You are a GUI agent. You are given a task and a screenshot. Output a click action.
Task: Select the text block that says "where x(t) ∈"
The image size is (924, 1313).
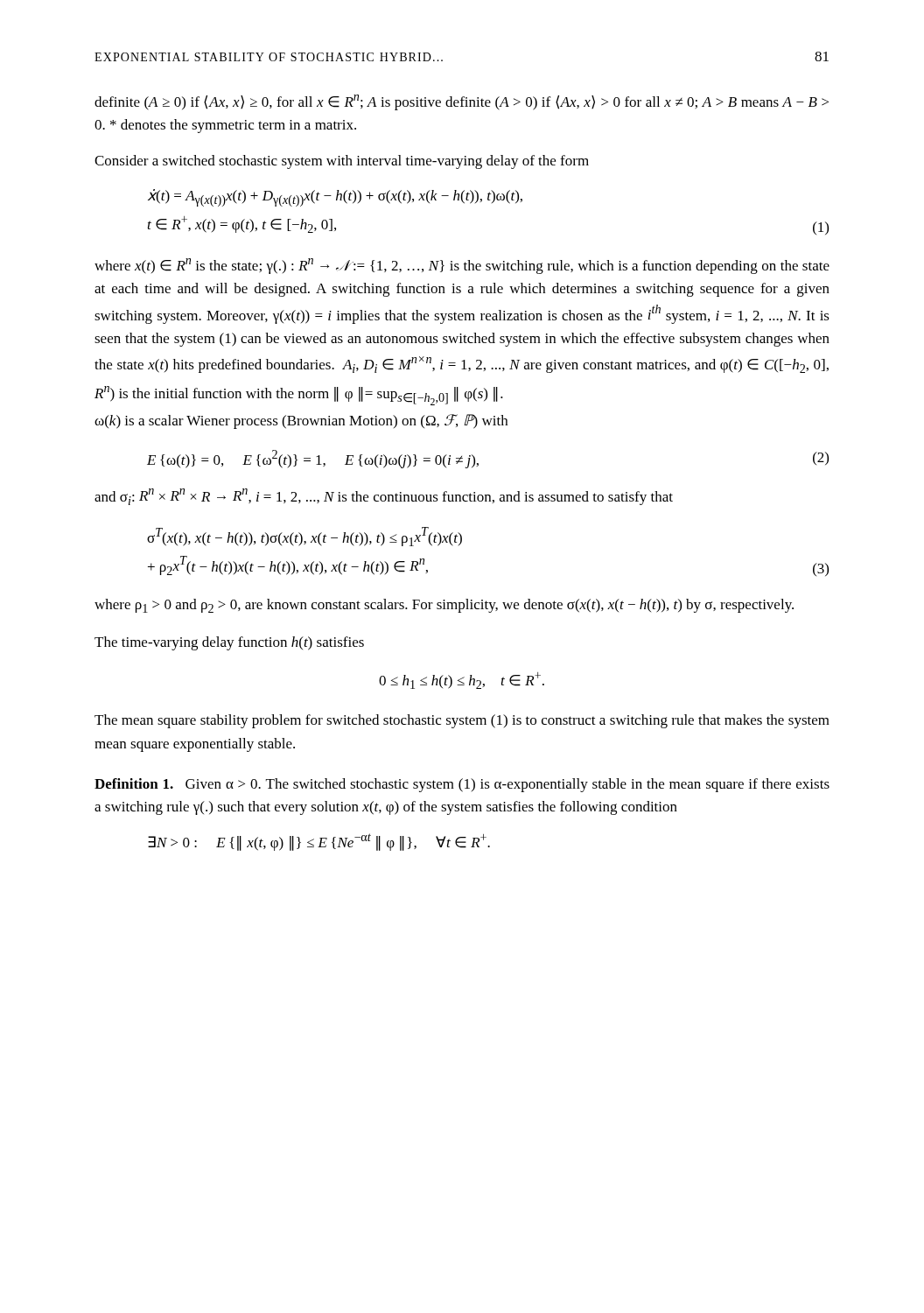coord(462,341)
